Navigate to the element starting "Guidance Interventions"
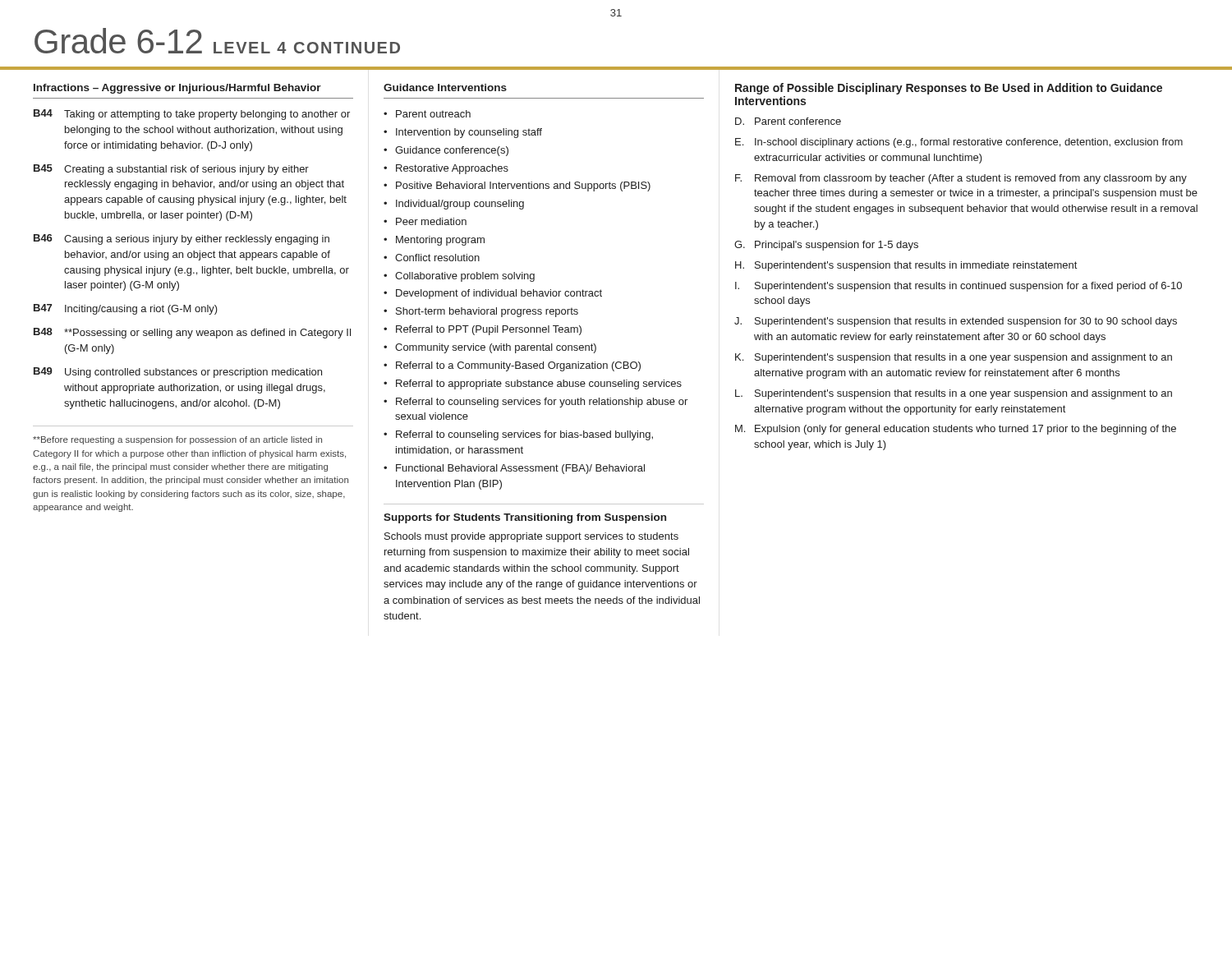Image resolution: width=1232 pixels, height=953 pixels. [445, 87]
